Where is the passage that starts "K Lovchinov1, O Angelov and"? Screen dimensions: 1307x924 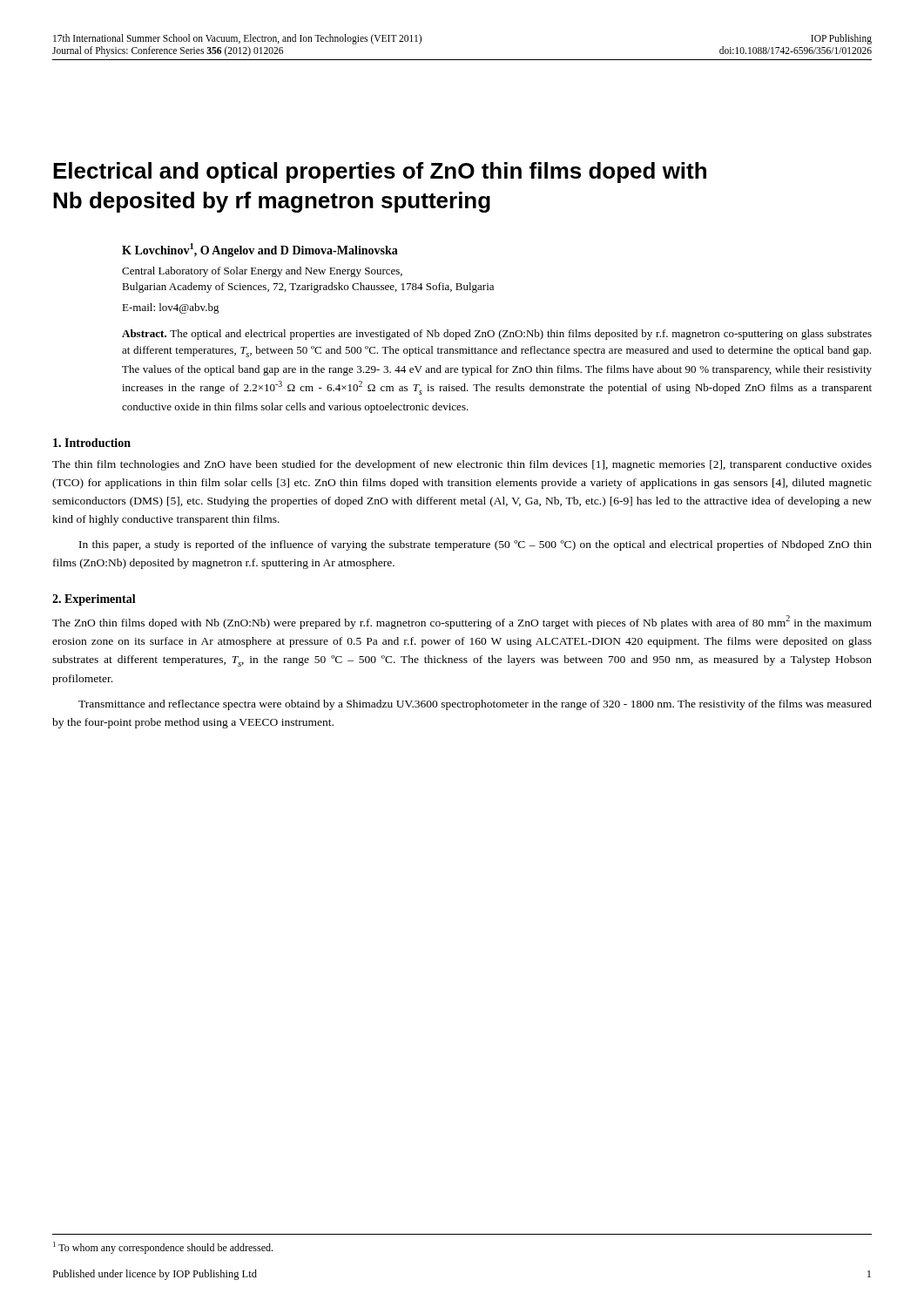click(x=260, y=250)
